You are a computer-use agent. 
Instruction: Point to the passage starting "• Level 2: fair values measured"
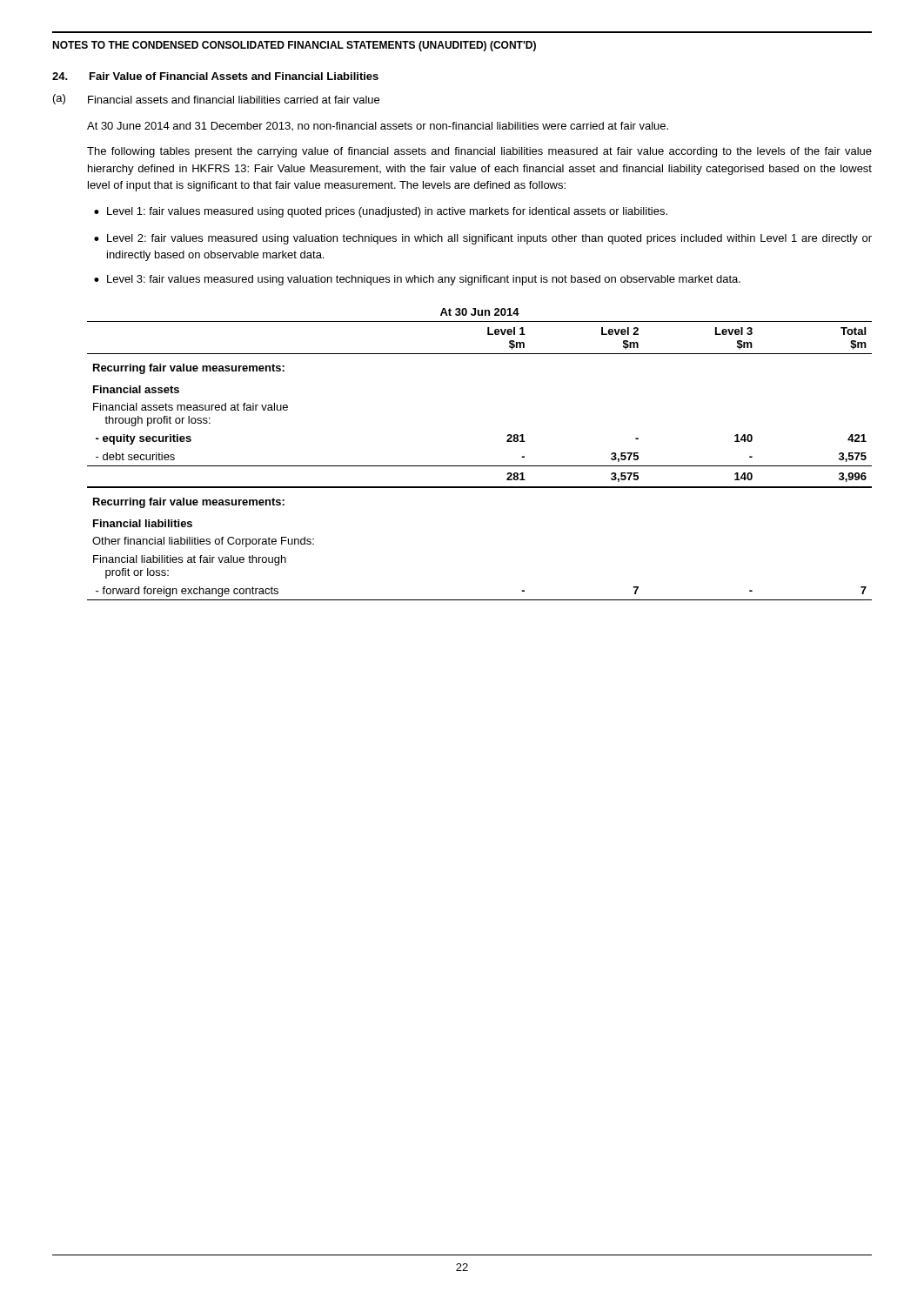[x=479, y=247]
